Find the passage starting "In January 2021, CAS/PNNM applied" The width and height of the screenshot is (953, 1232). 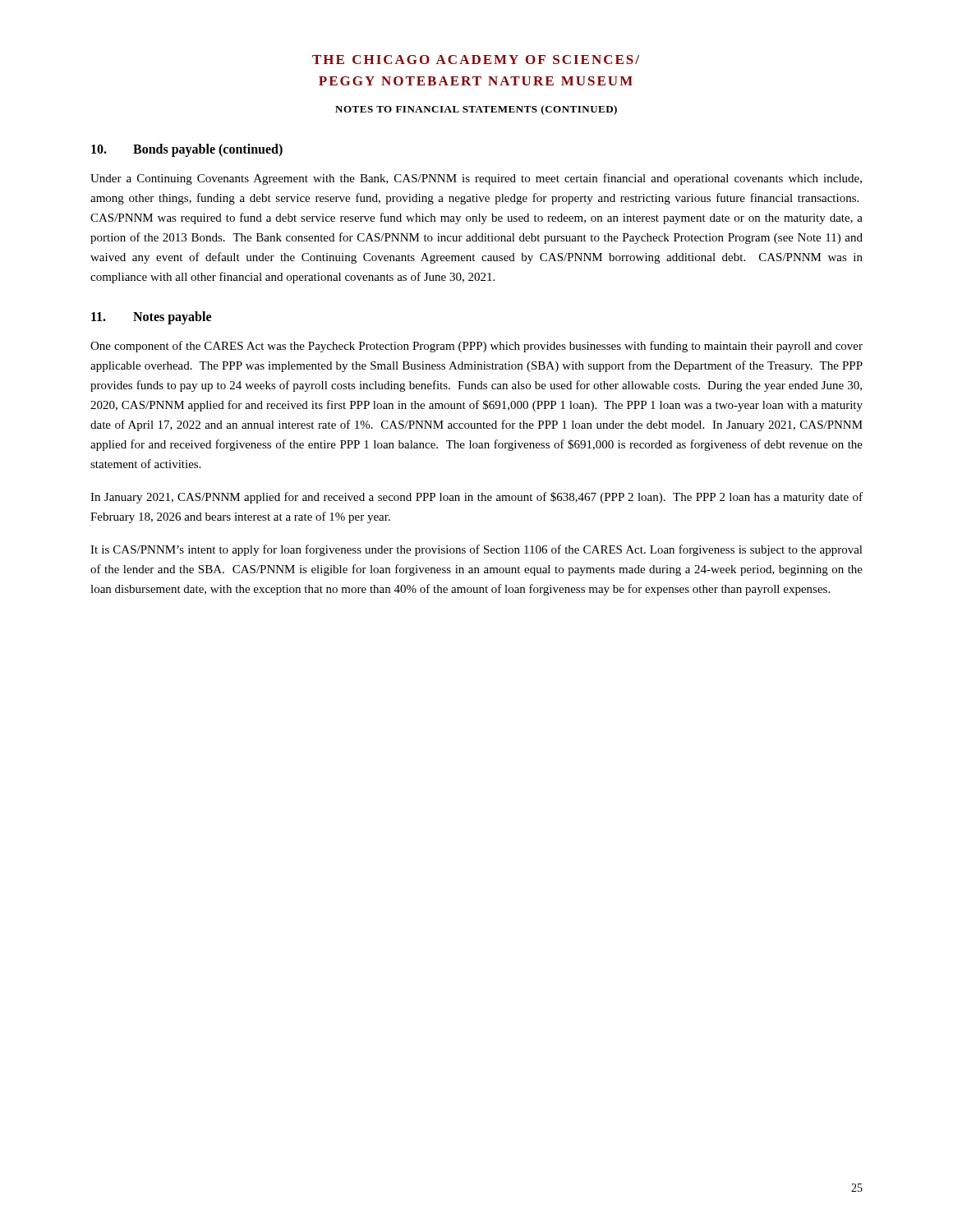coord(476,507)
